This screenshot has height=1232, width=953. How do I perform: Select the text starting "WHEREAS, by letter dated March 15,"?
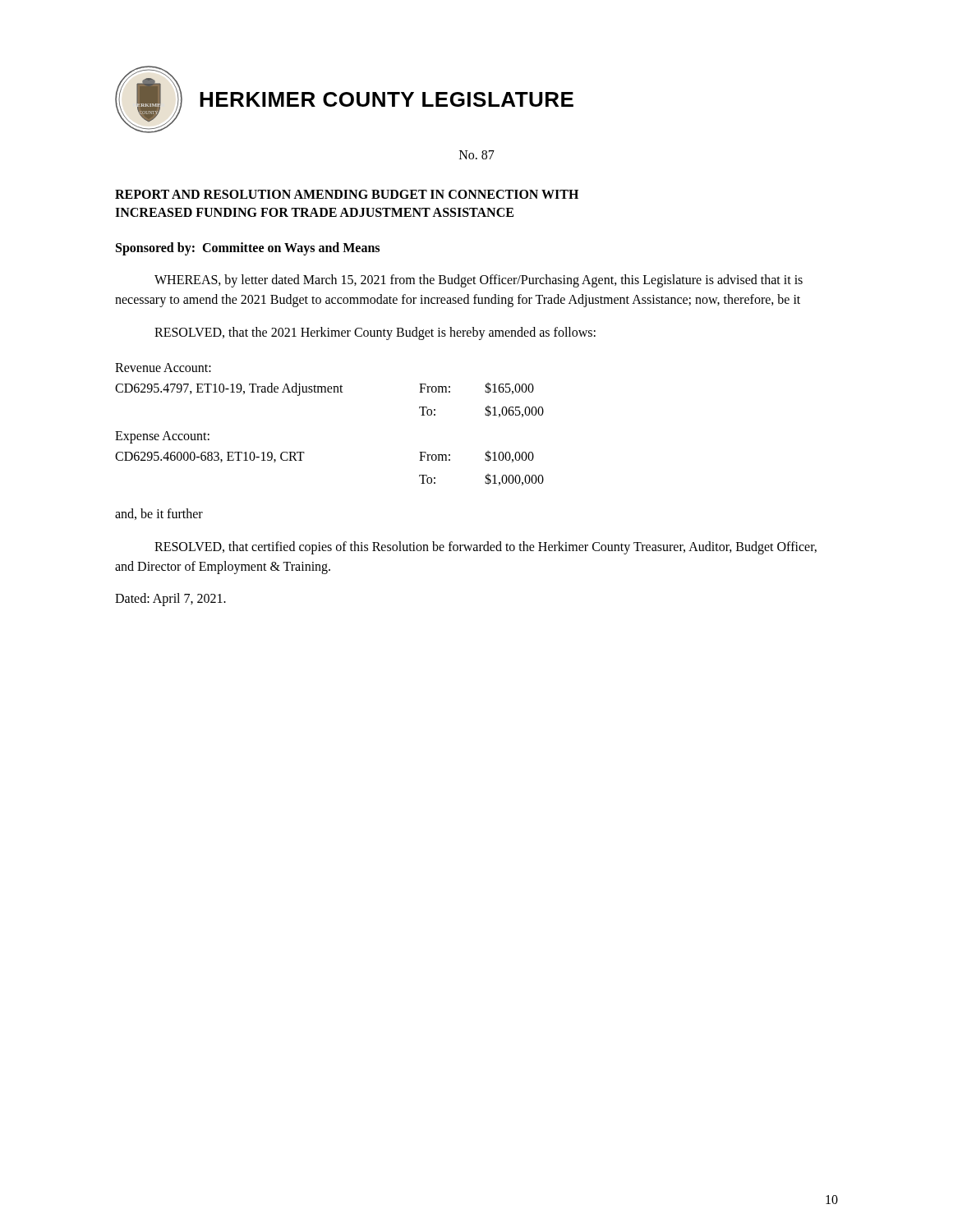click(x=459, y=289)
